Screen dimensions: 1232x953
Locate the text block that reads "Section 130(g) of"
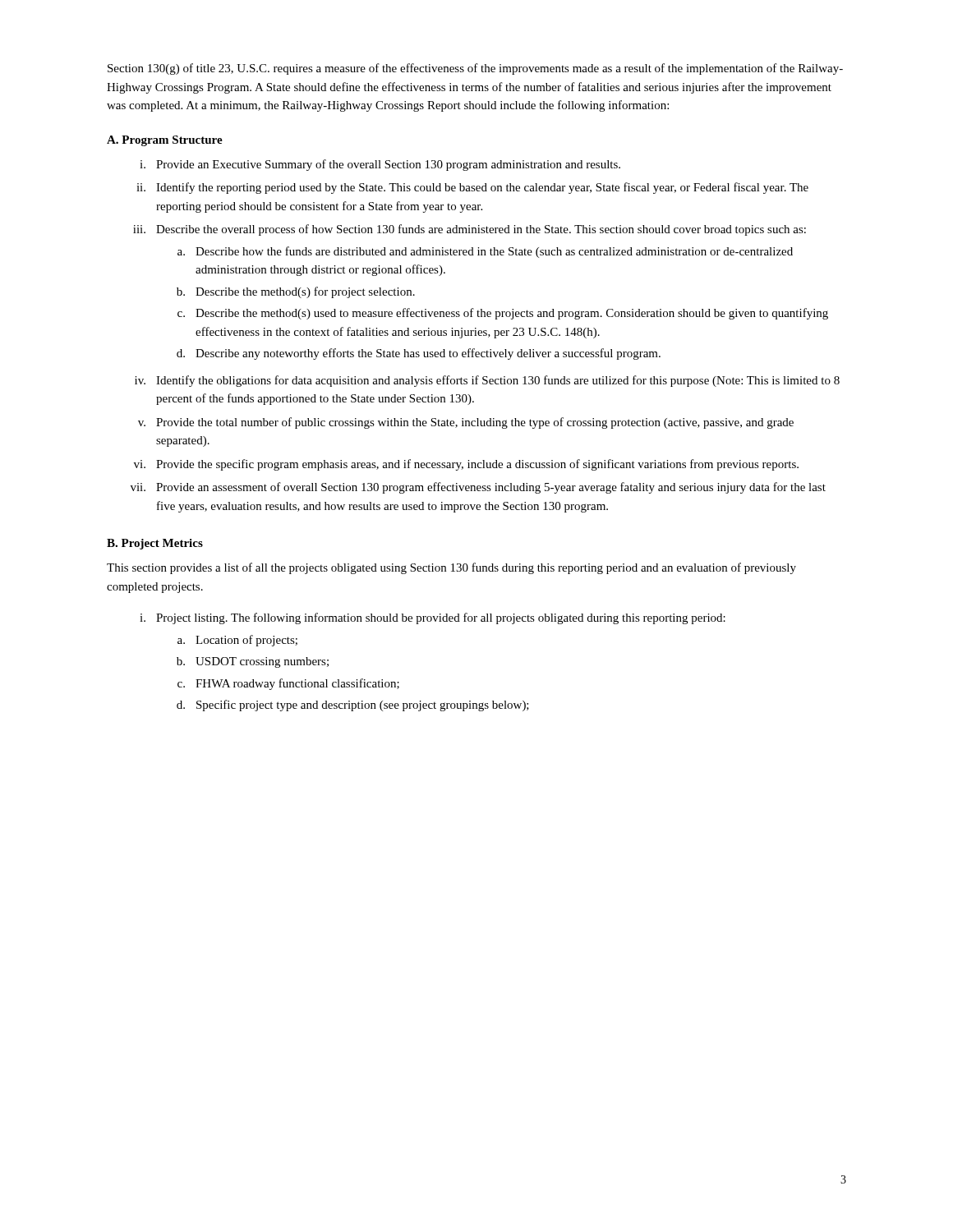475,87
